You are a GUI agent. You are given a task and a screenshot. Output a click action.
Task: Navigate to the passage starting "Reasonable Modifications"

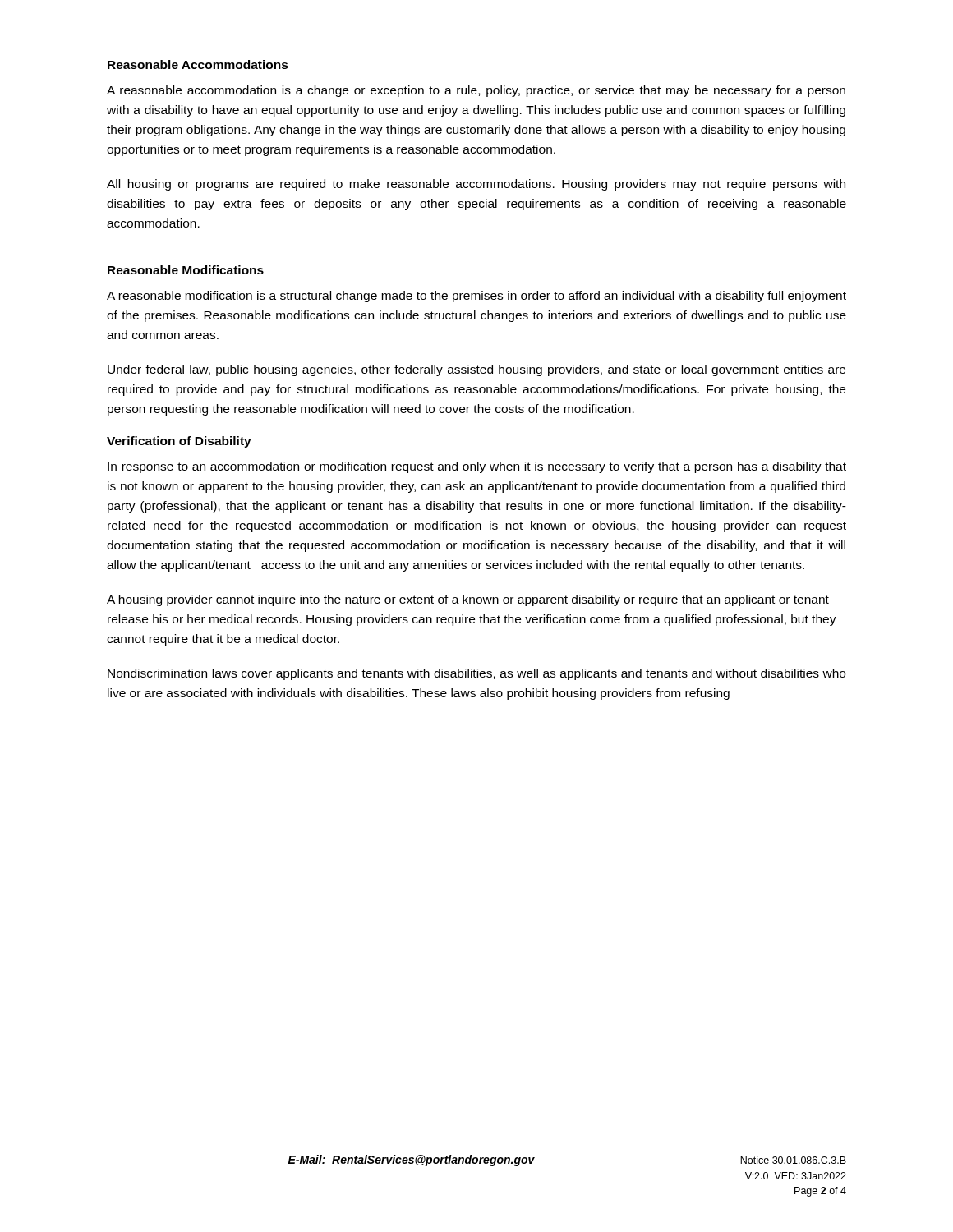[x=185, y=270]
